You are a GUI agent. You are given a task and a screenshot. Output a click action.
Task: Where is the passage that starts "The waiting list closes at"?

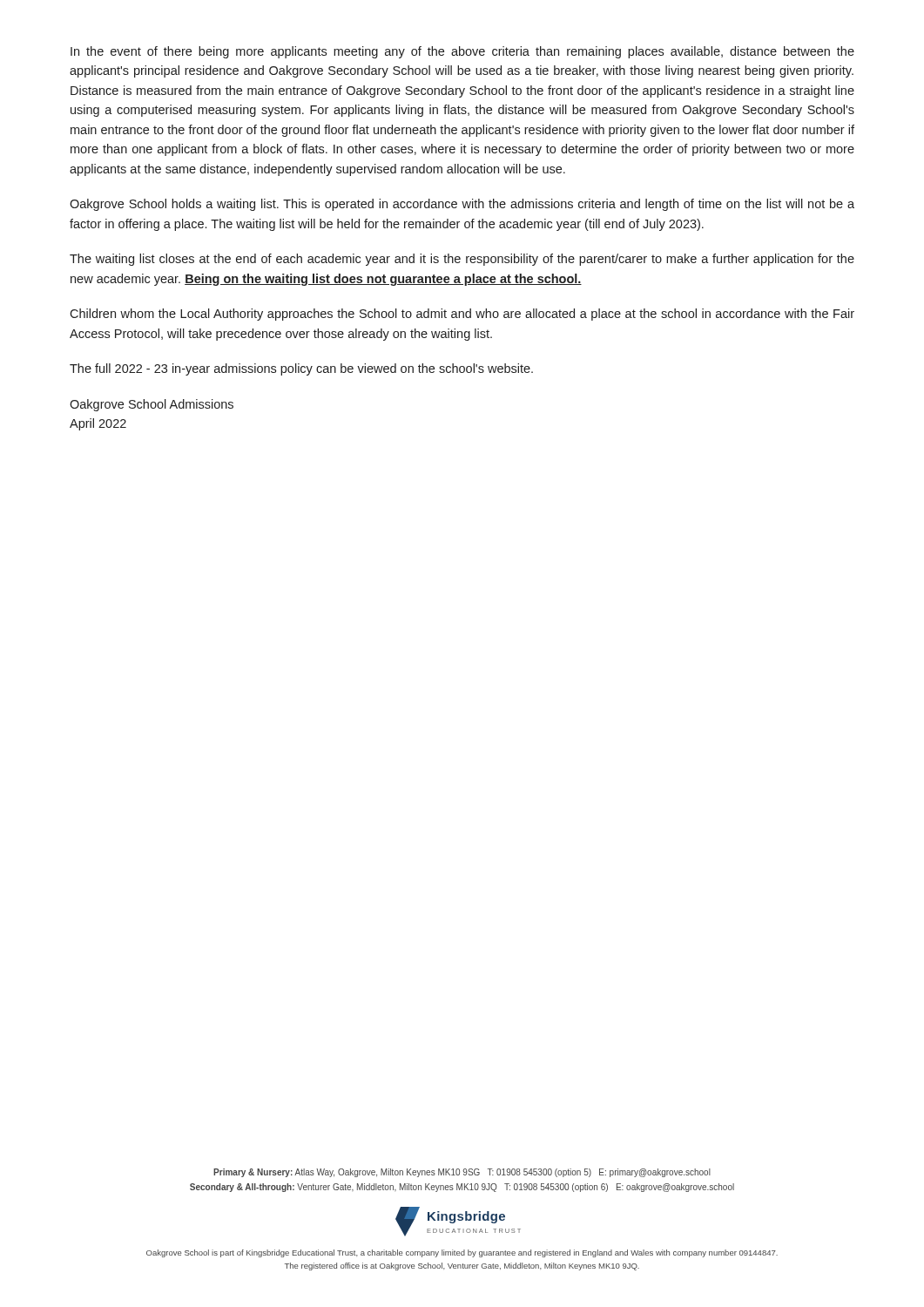coord(462,269)
